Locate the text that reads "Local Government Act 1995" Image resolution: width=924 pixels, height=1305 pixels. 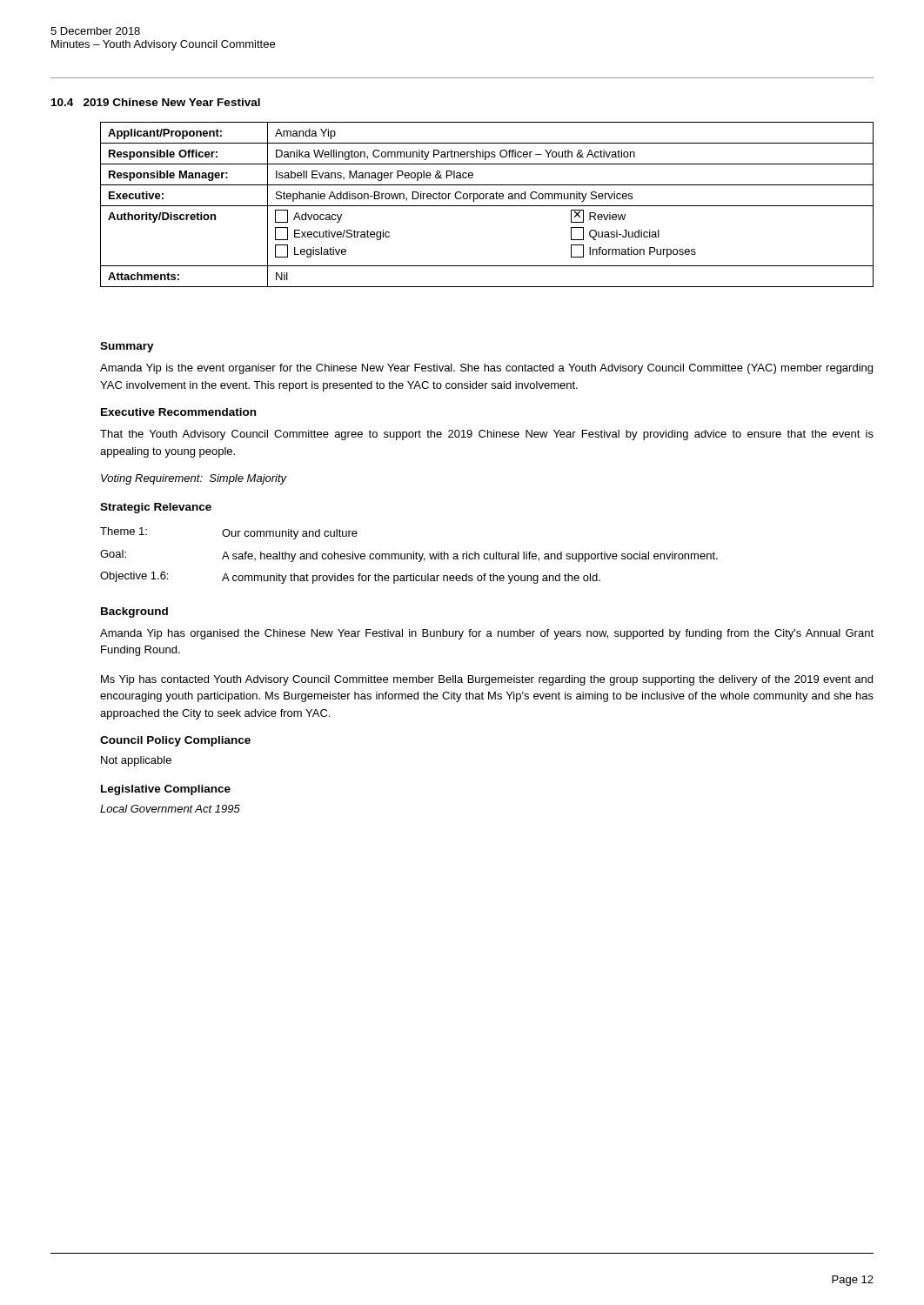(x=170, y=809)
